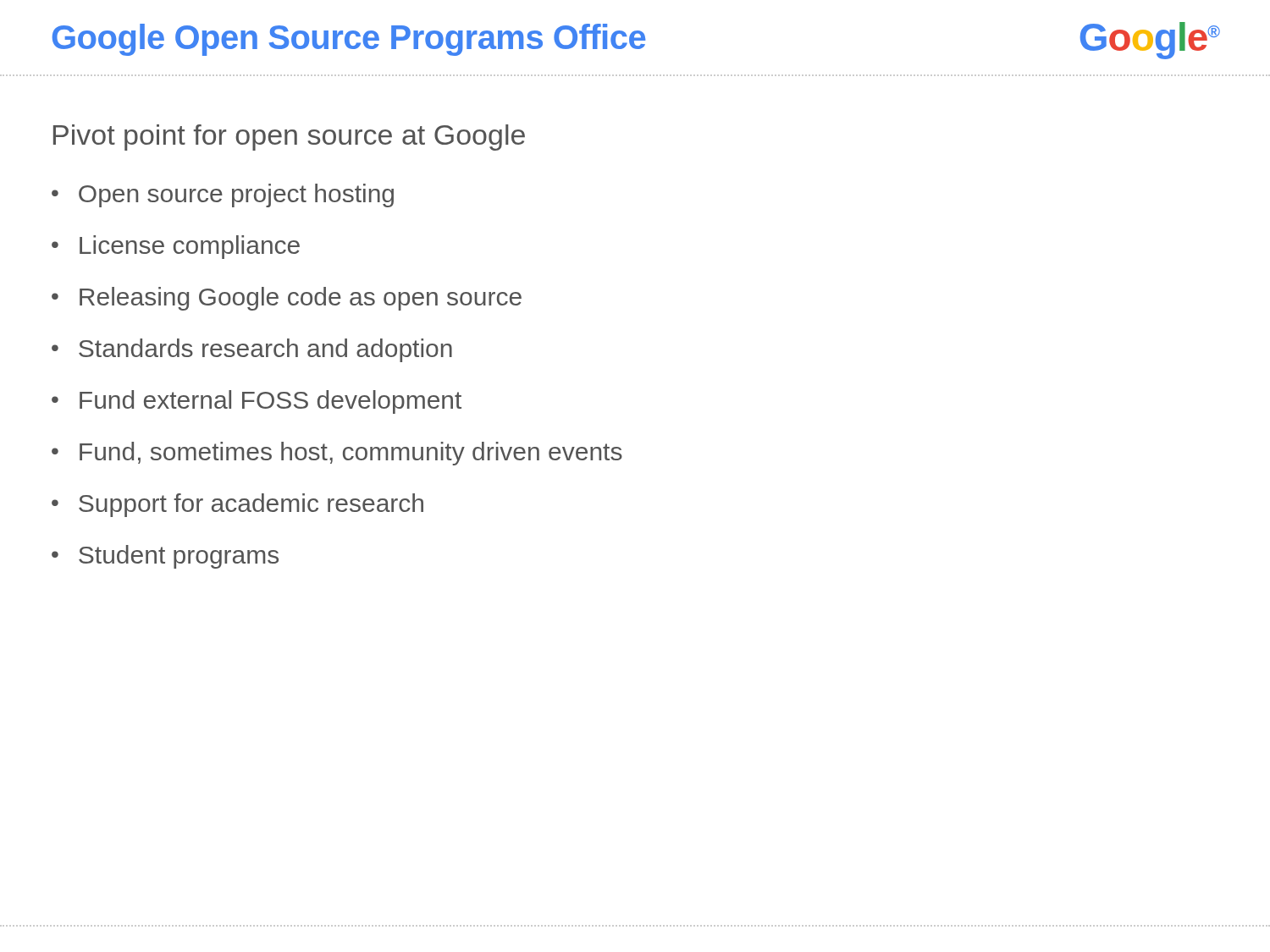1270x952 pixels.
Task: Point to the element starting "• Fund, sometimes host, community driven events"
Action: click(337, 451)
